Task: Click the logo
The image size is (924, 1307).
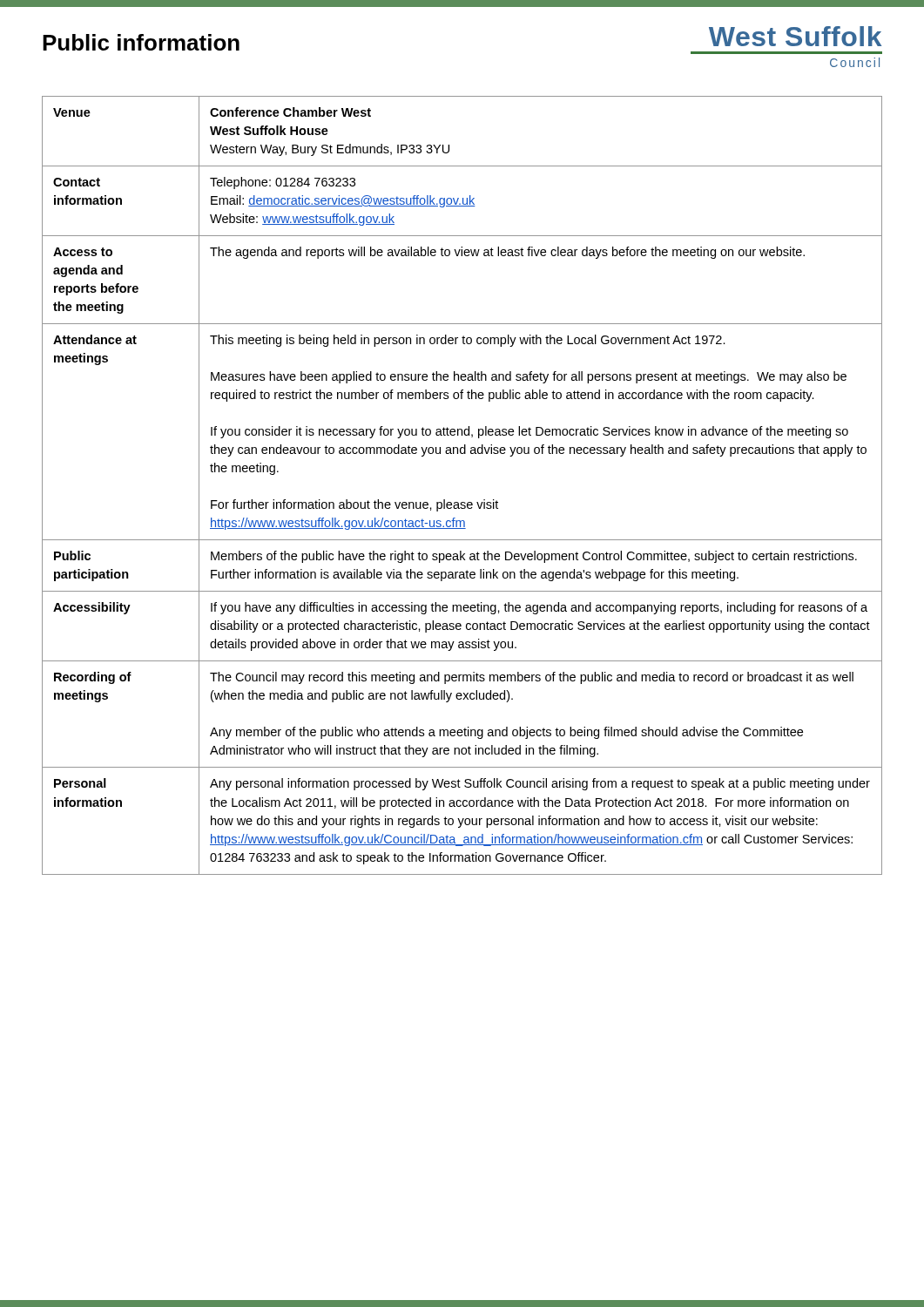Action: pos(786,46)
